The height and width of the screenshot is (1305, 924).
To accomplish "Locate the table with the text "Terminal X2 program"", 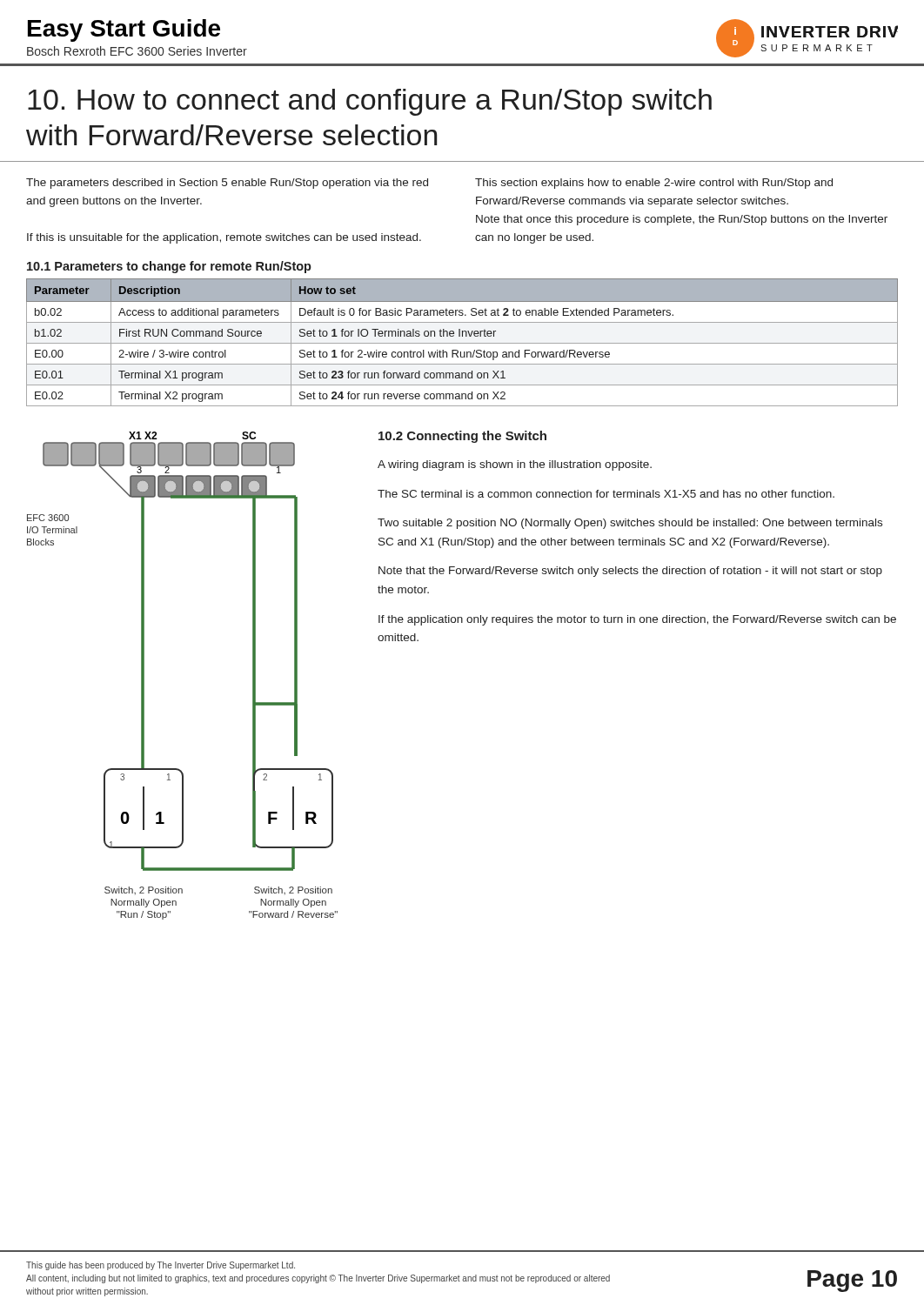I will [462, 348].
